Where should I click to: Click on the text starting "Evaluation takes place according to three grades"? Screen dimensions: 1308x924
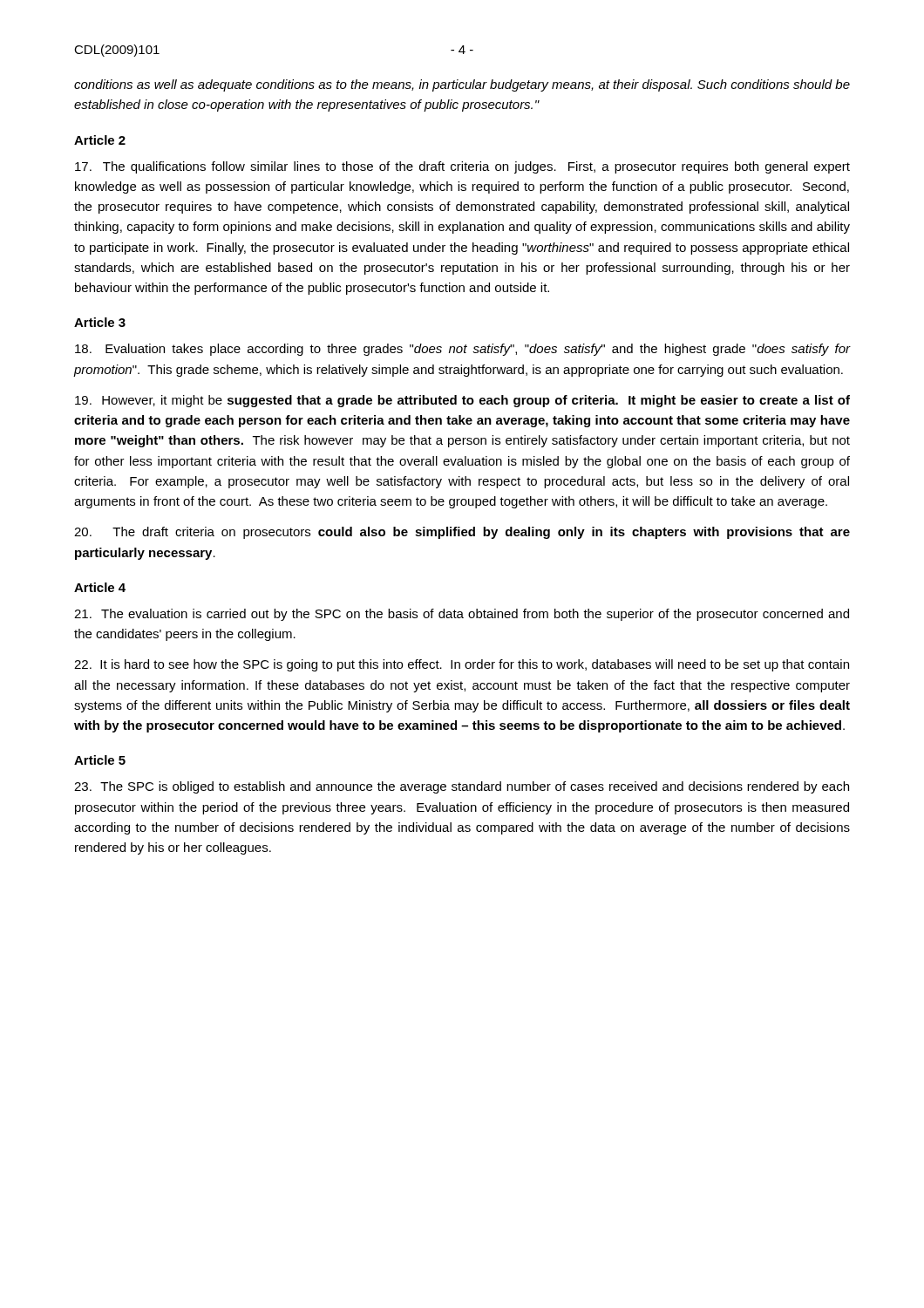click(x=462, y=359)
